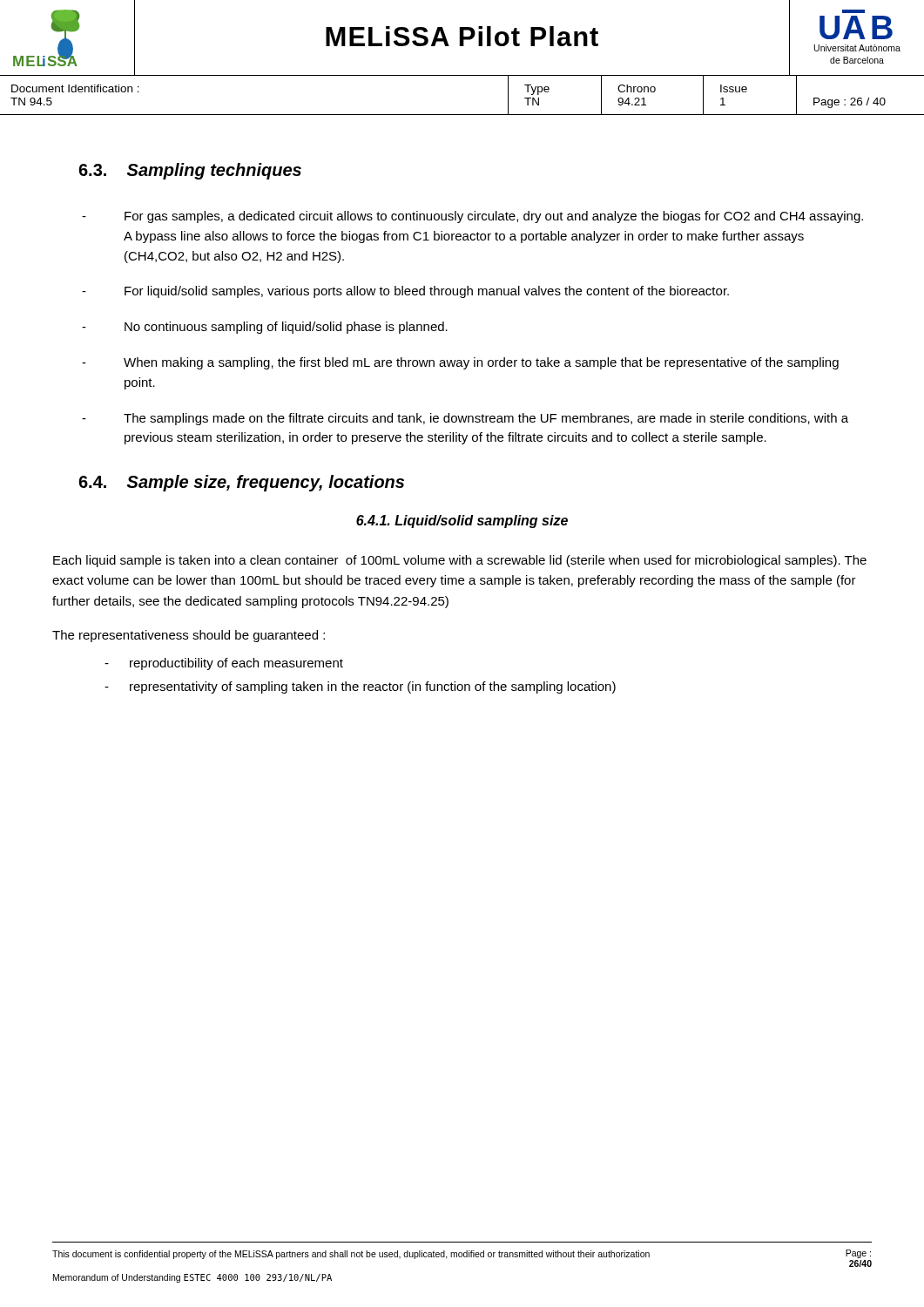Find the list item that reads "- For gas samples,"
This screenshot has width=924, height=1307.
pos(462,236)
